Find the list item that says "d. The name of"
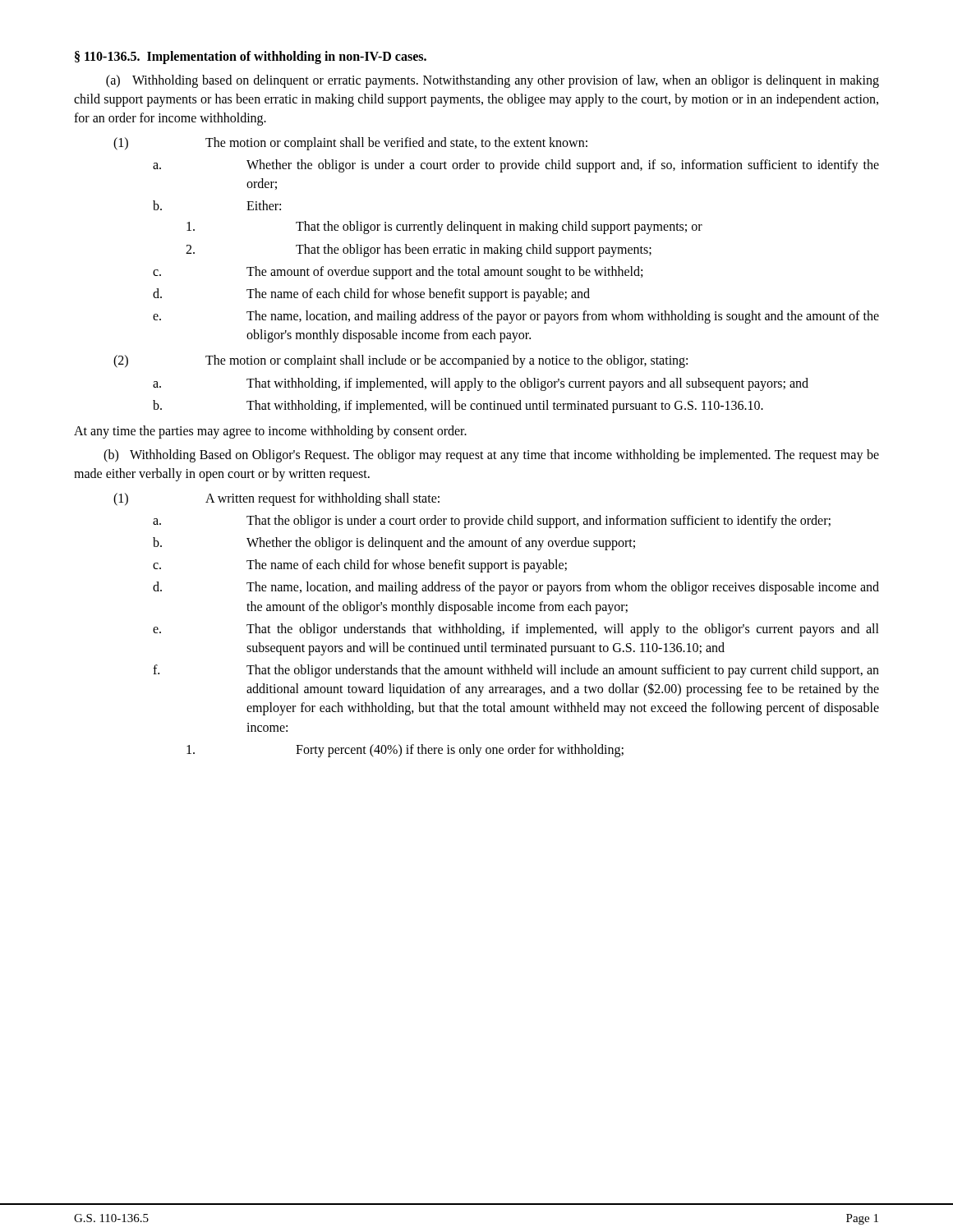 point(476,294)
